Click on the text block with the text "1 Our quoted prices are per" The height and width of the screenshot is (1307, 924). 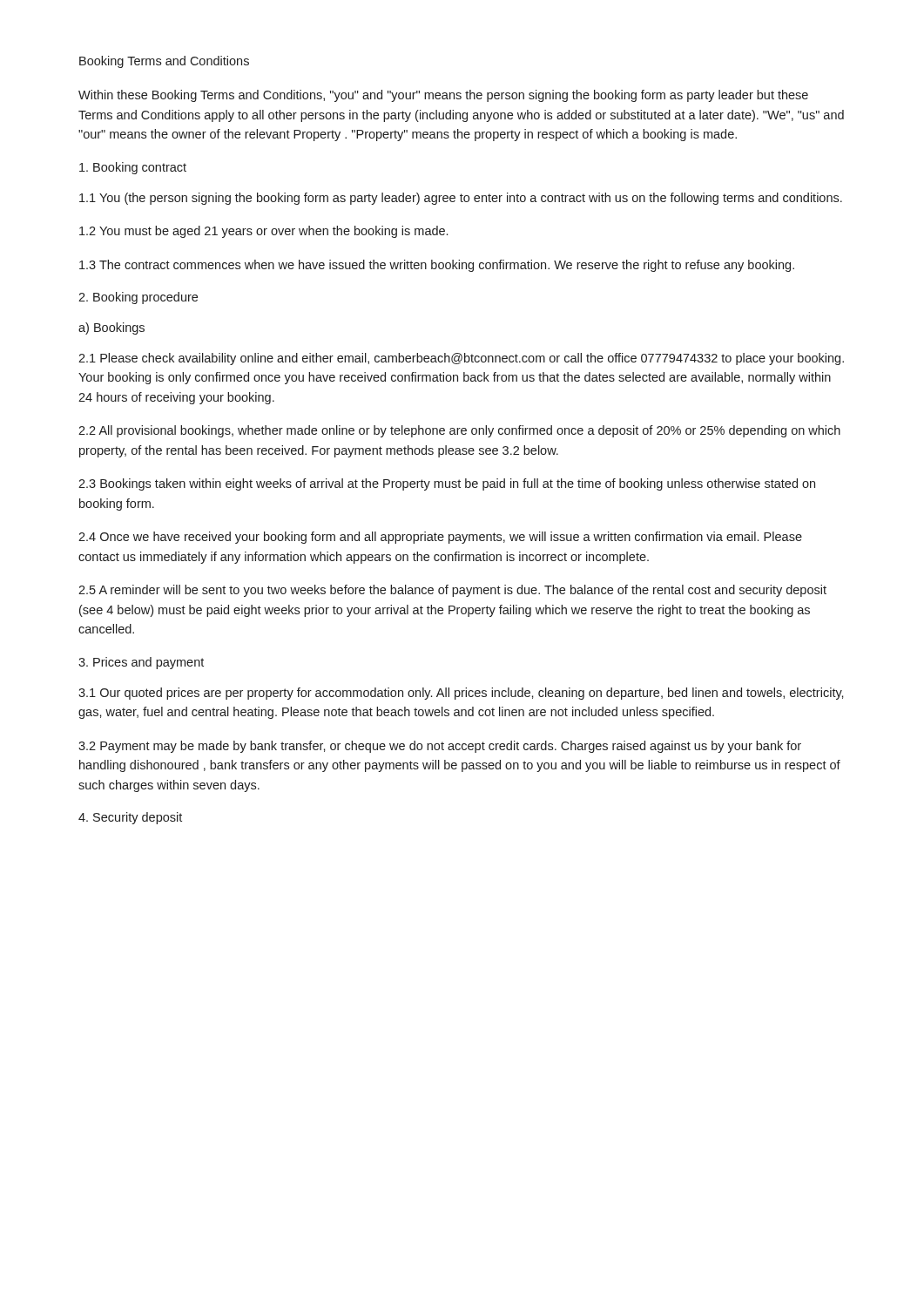(461, 702)
